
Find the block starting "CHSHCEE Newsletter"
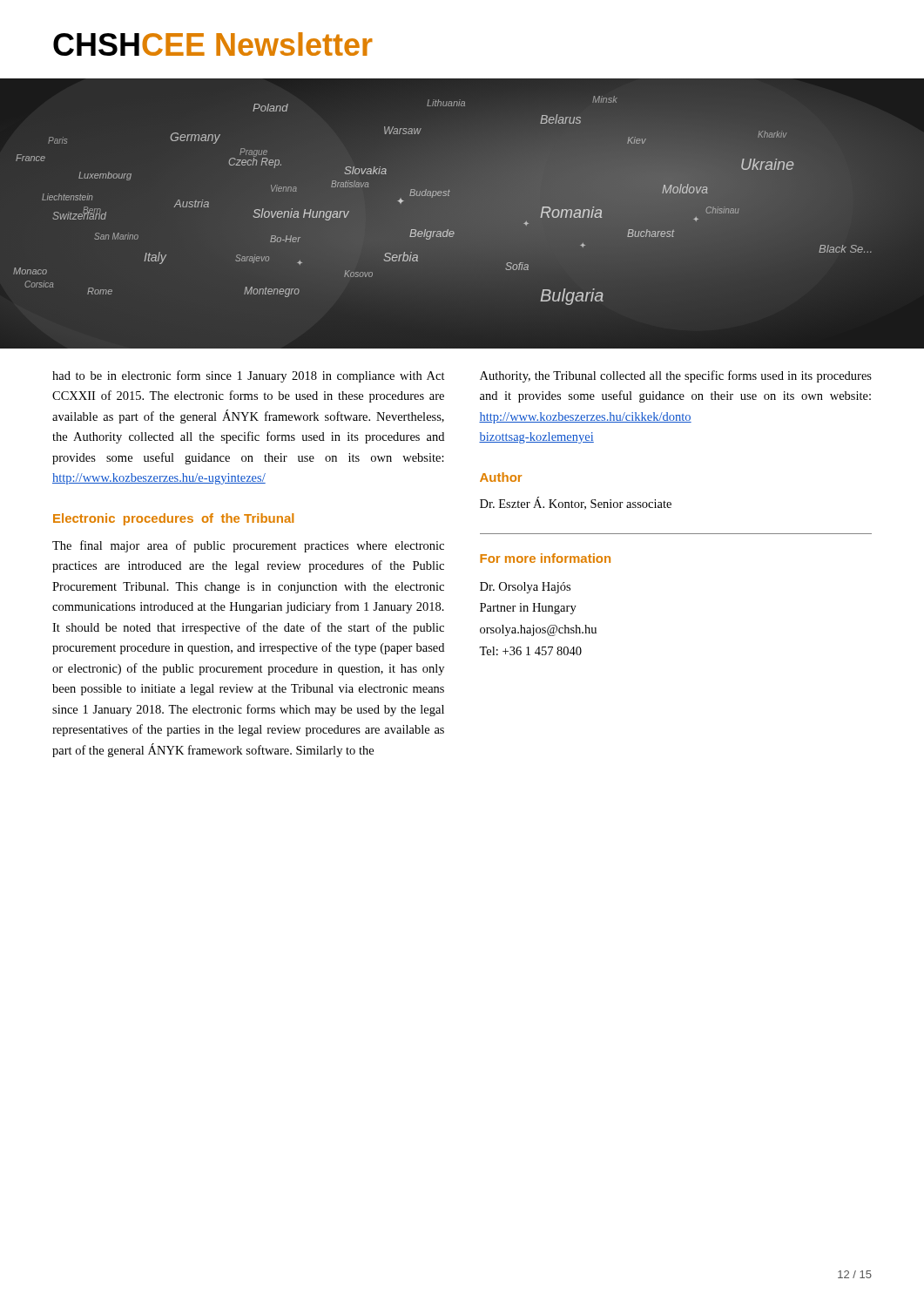tap(213, 45)
